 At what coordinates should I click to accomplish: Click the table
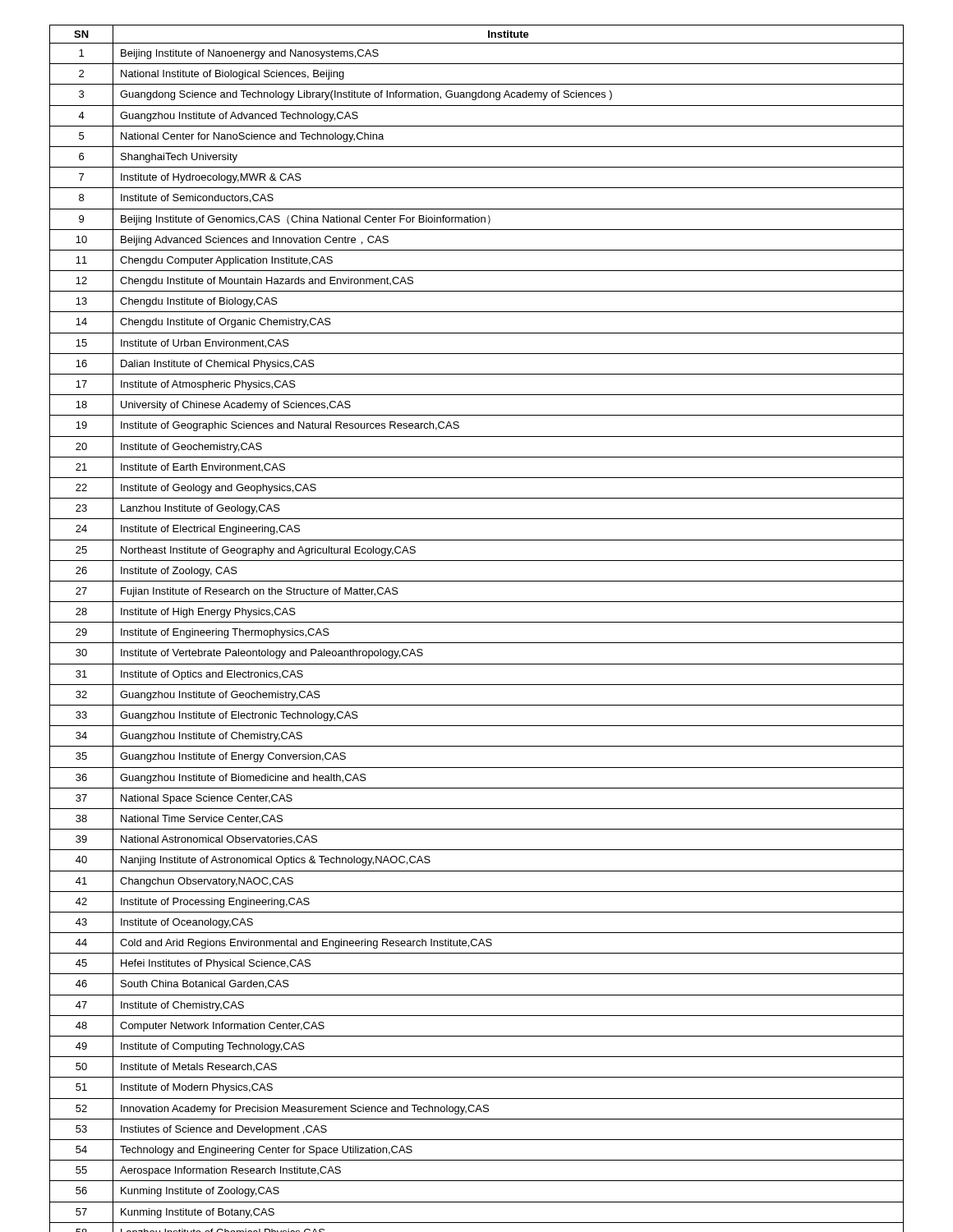[476, 628]
